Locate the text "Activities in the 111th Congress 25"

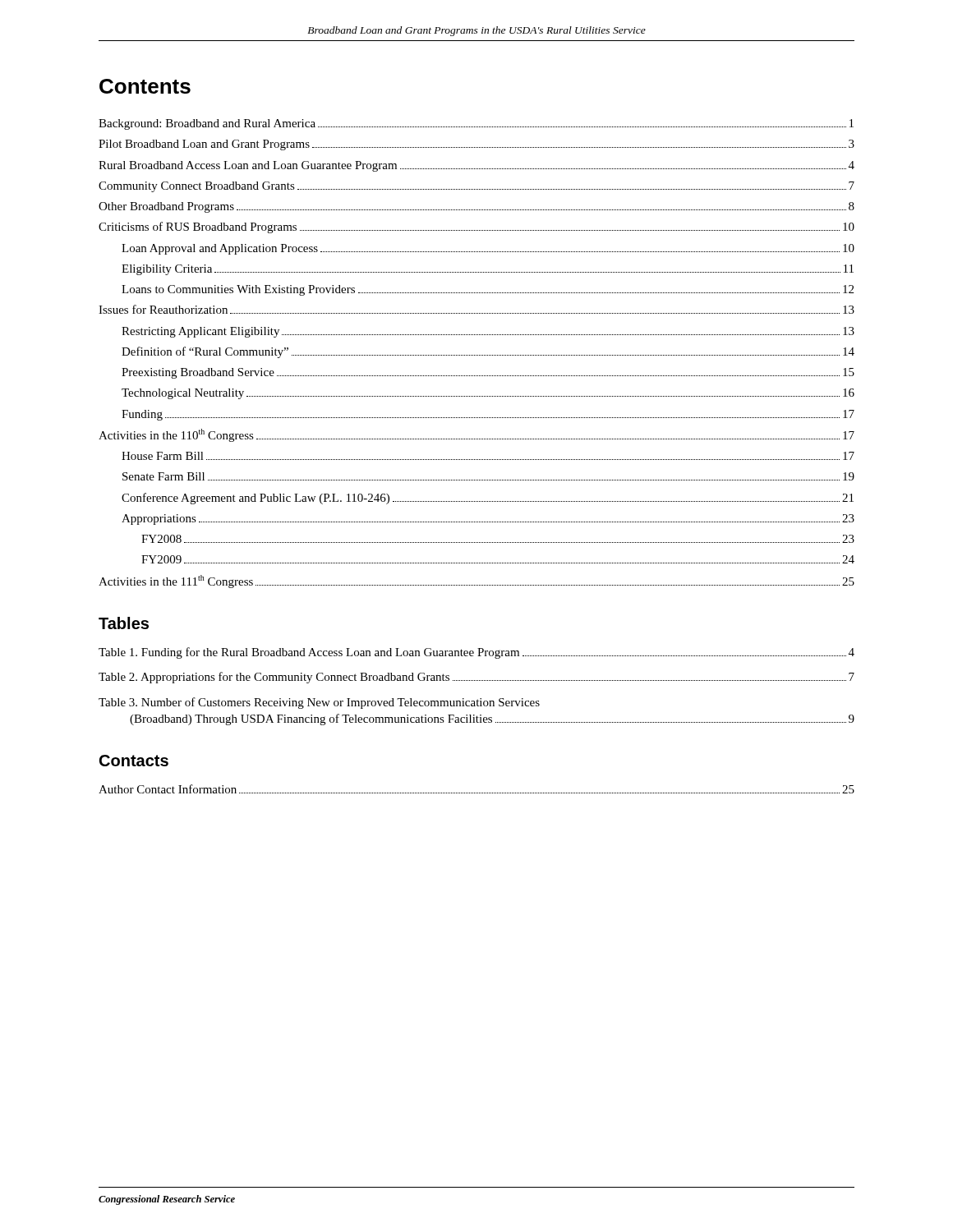click(x=476, y=581)
